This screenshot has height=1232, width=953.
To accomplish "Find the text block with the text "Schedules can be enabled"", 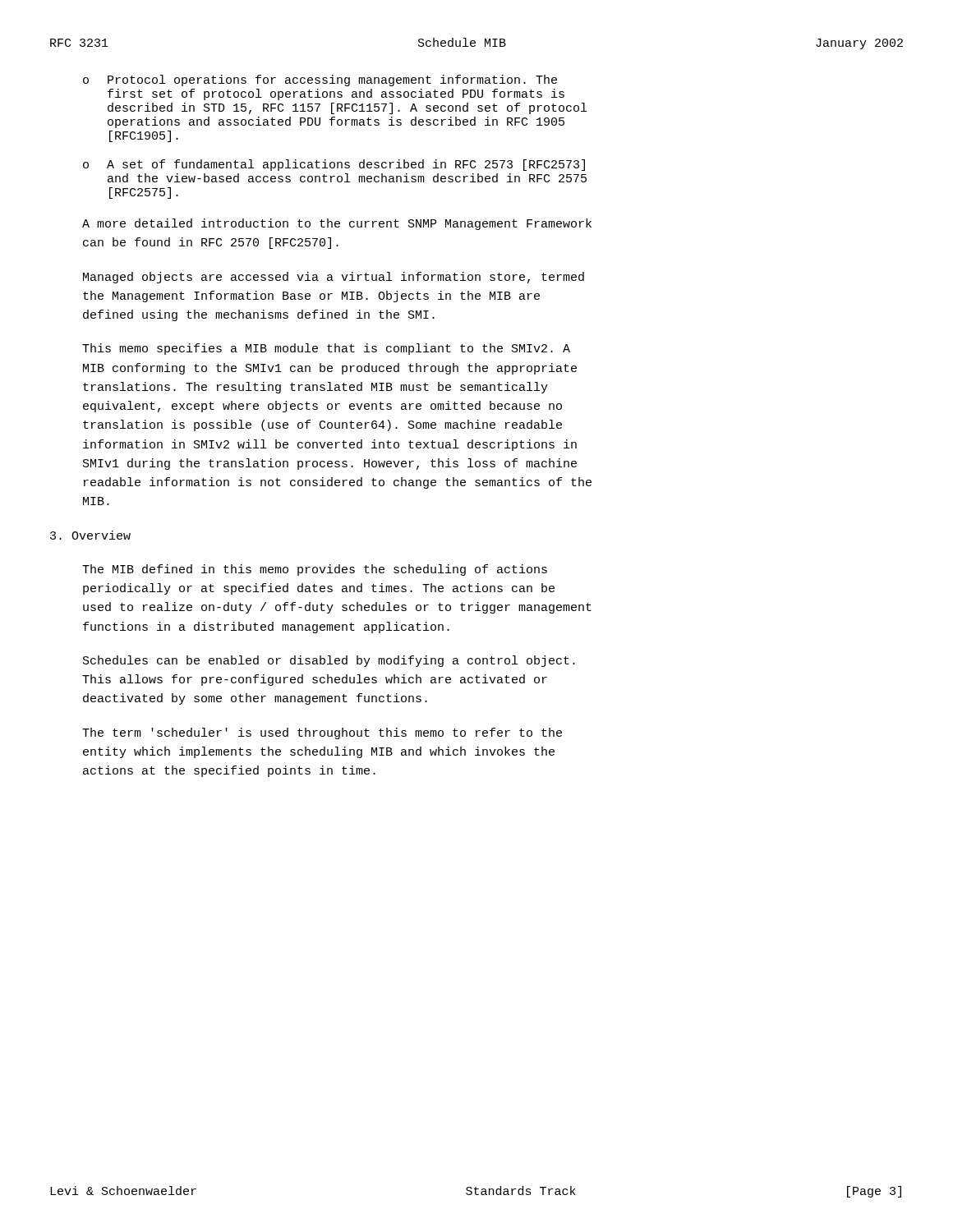I will coord(330,680).
